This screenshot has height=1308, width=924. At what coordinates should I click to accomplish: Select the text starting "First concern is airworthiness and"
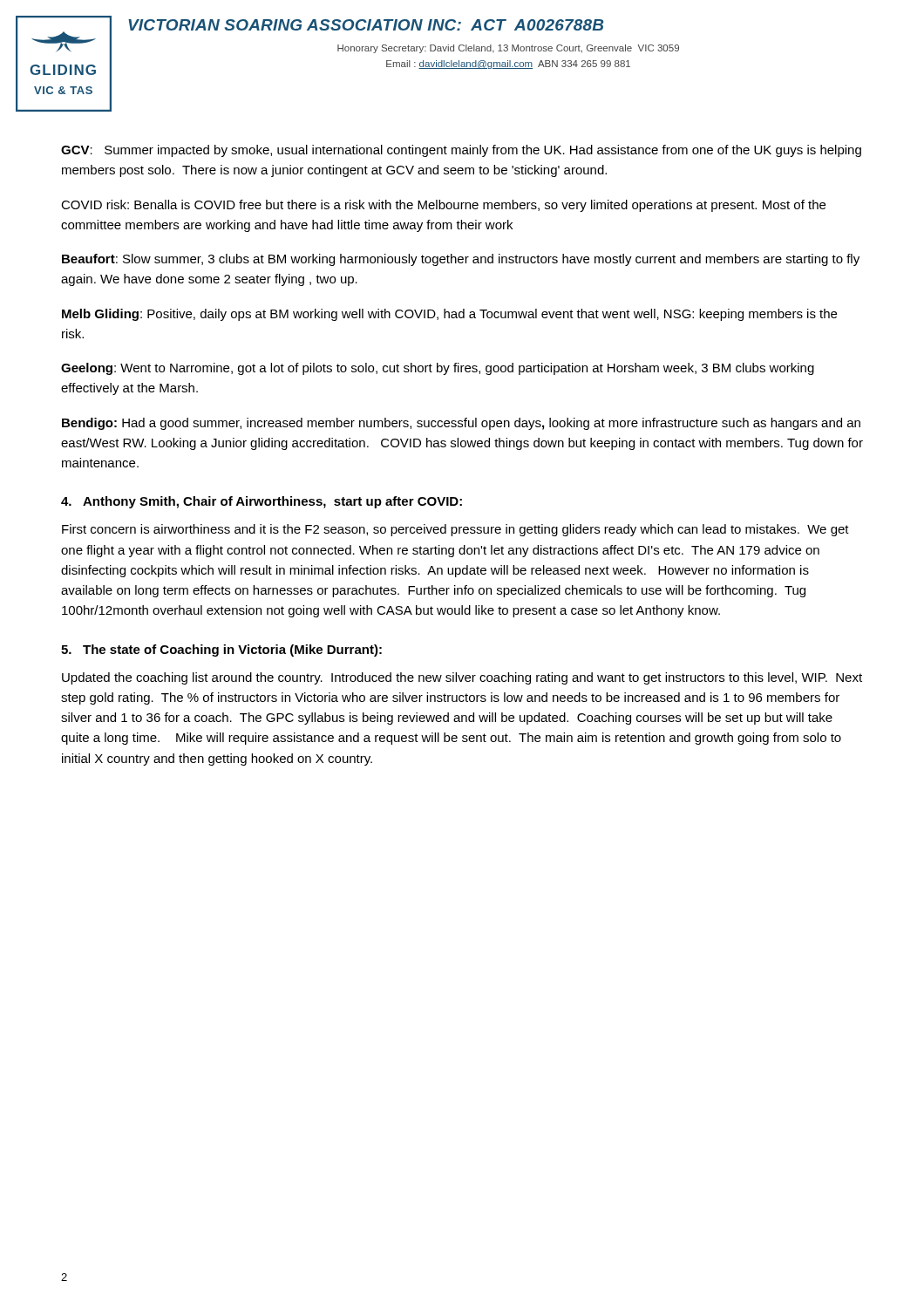455,570
